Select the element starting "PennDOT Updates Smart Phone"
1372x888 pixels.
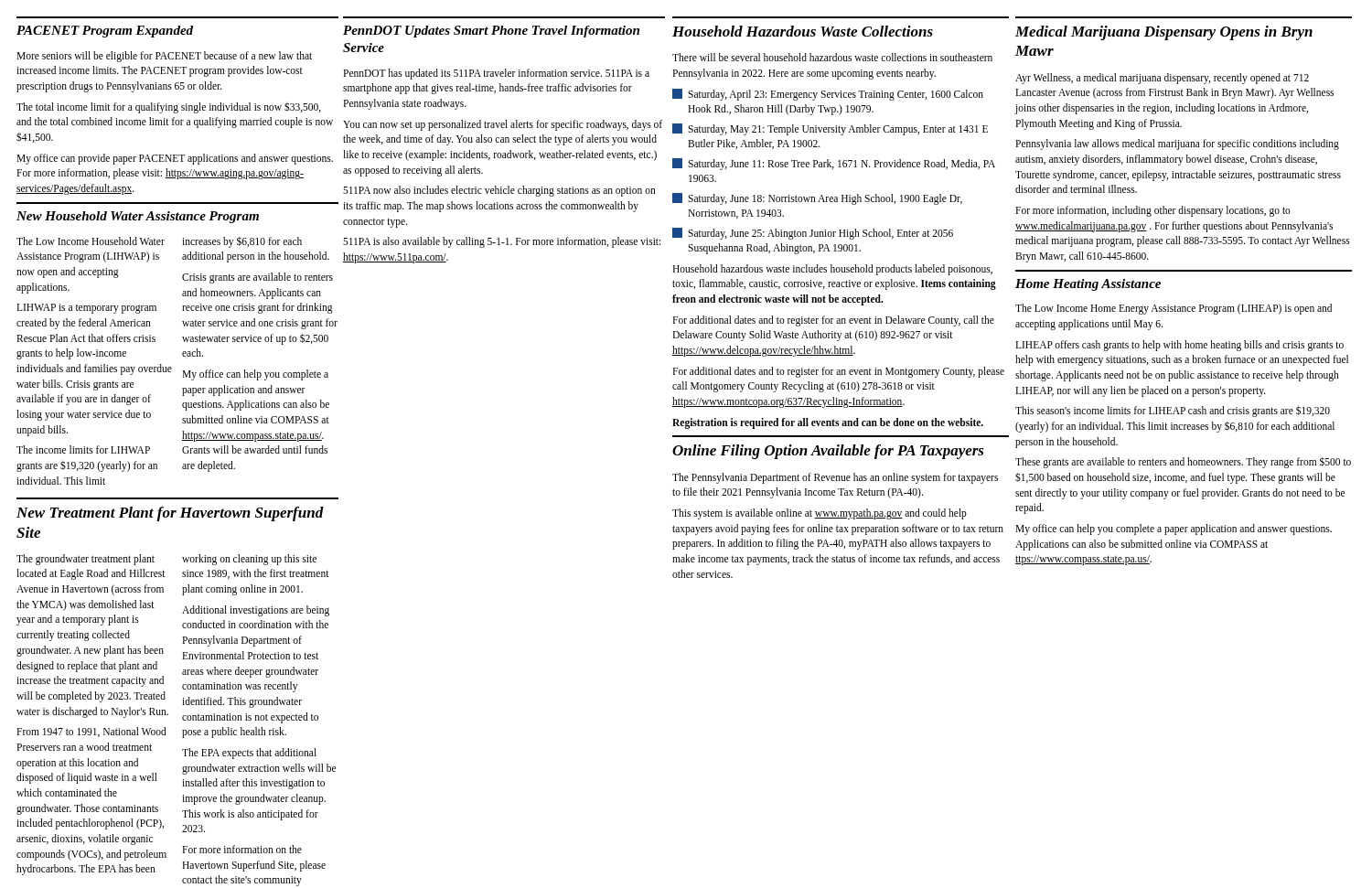click(504, 39)
